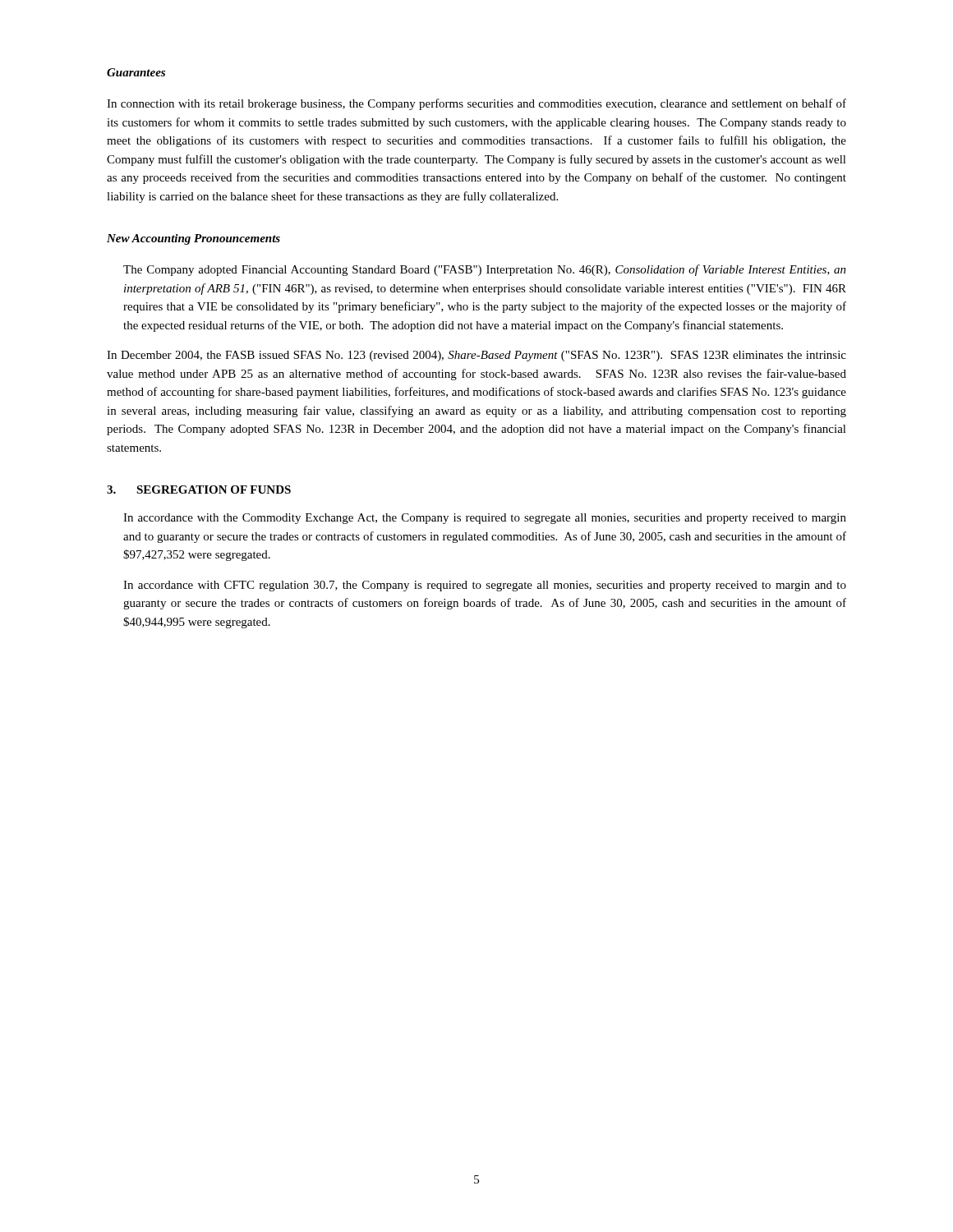Find the section header that reads "New Accounting Pronouncements"
953x1232 pixels.
point(194,238)
